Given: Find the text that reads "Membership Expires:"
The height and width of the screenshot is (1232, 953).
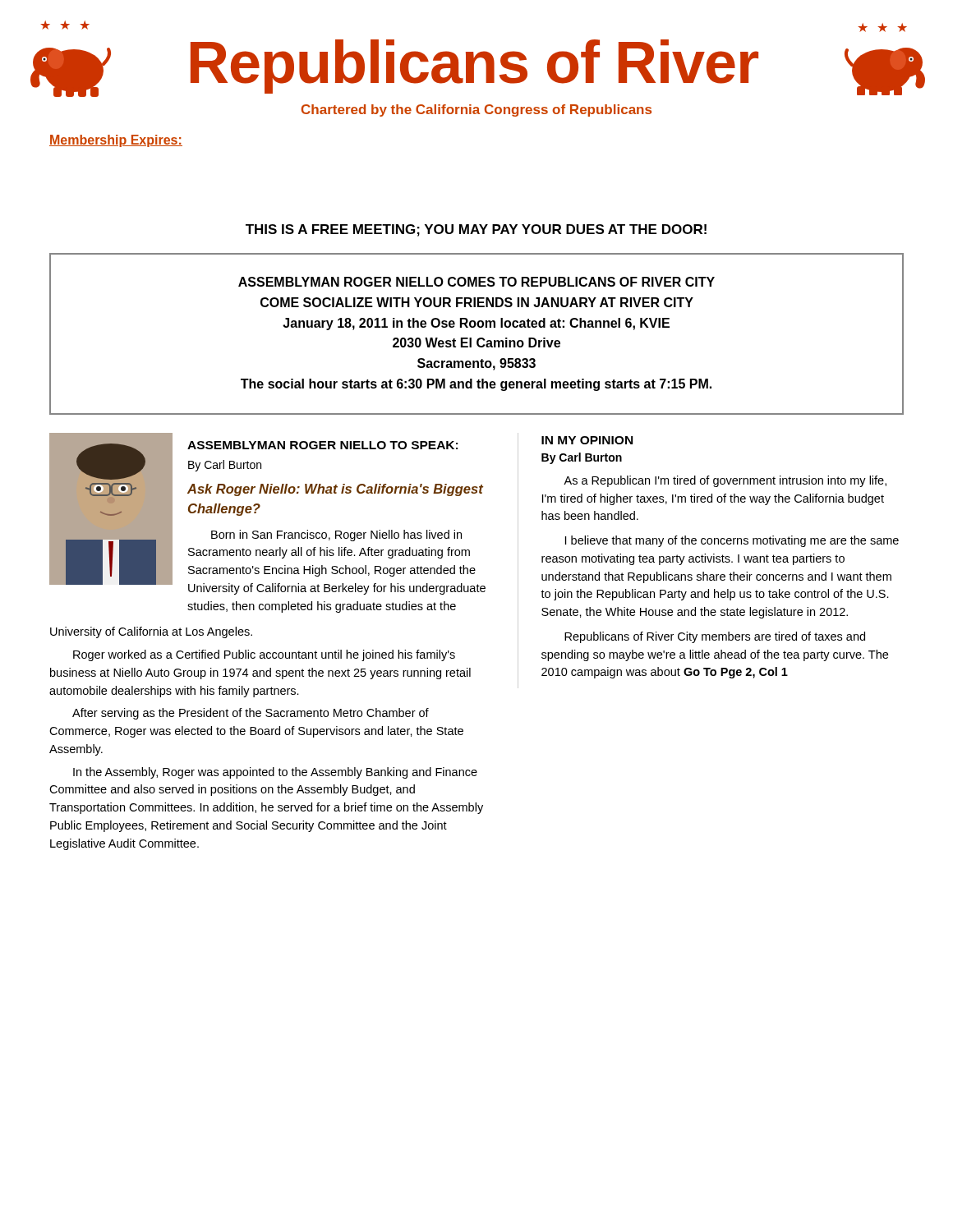Looking at the screenshot, I should point(116,140).
